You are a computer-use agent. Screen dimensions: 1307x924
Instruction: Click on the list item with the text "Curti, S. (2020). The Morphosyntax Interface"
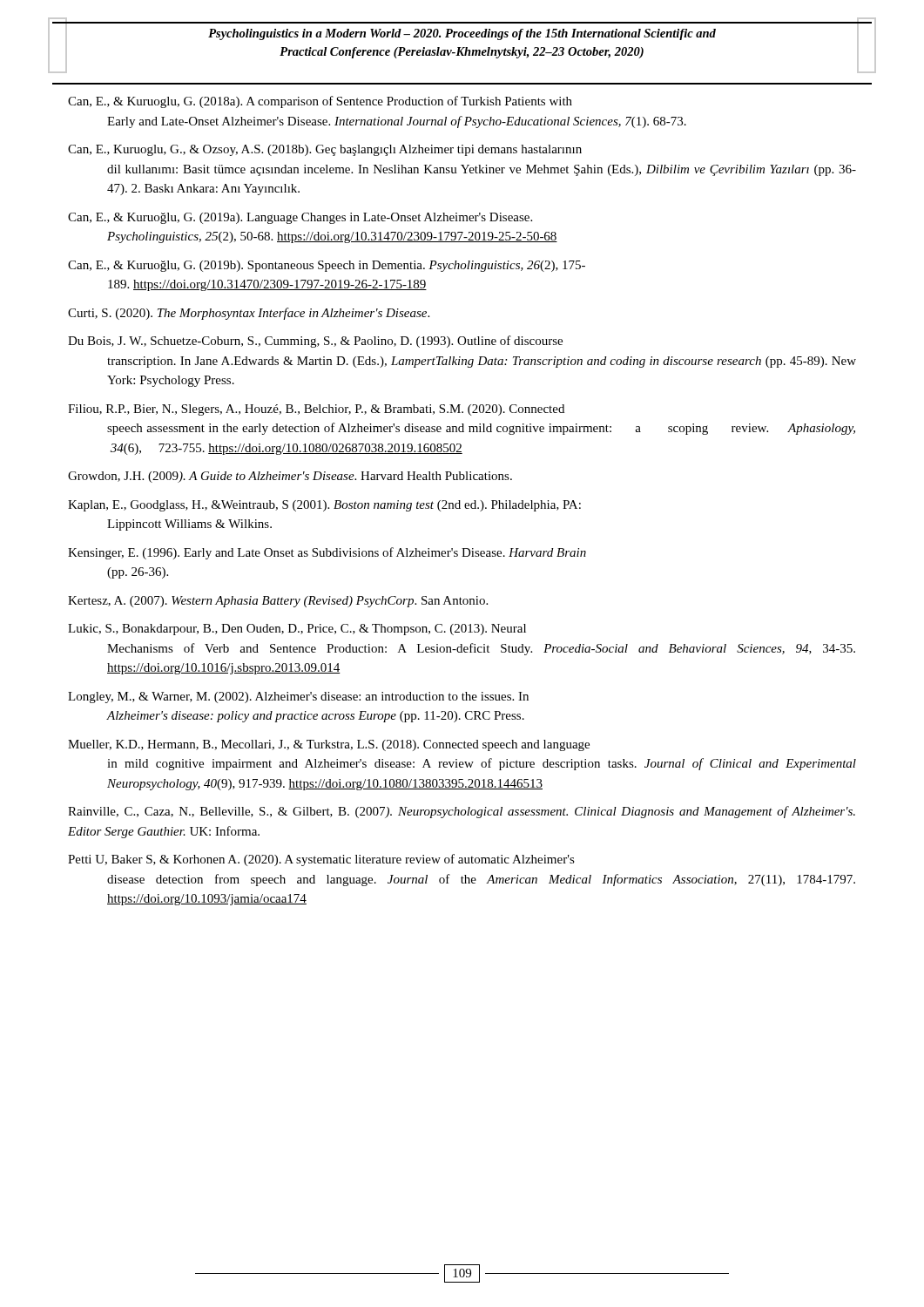coord(249,312)
